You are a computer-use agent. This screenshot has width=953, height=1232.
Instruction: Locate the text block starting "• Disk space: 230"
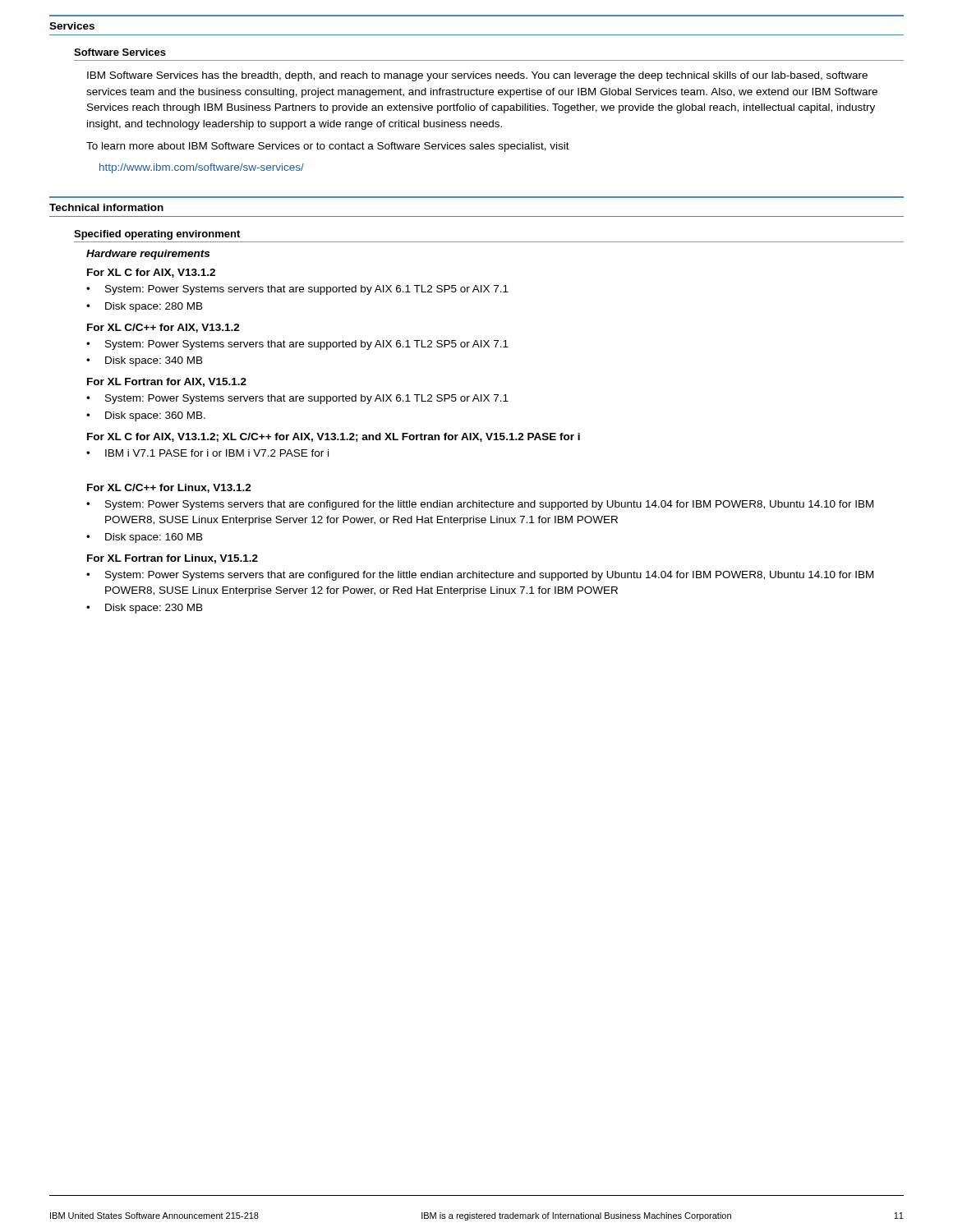(x=145, y=609)
